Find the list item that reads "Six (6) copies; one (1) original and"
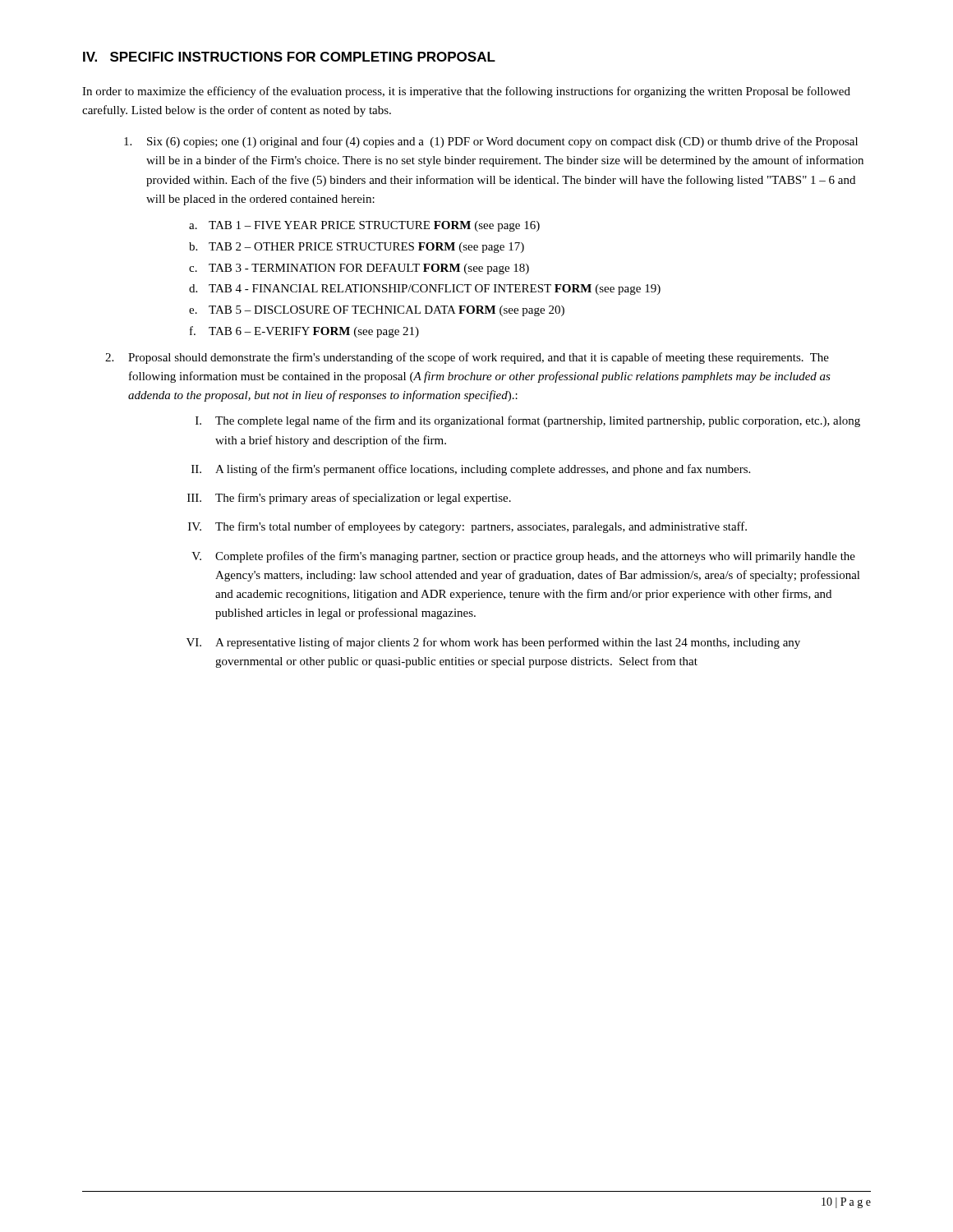 coord(497,170)
